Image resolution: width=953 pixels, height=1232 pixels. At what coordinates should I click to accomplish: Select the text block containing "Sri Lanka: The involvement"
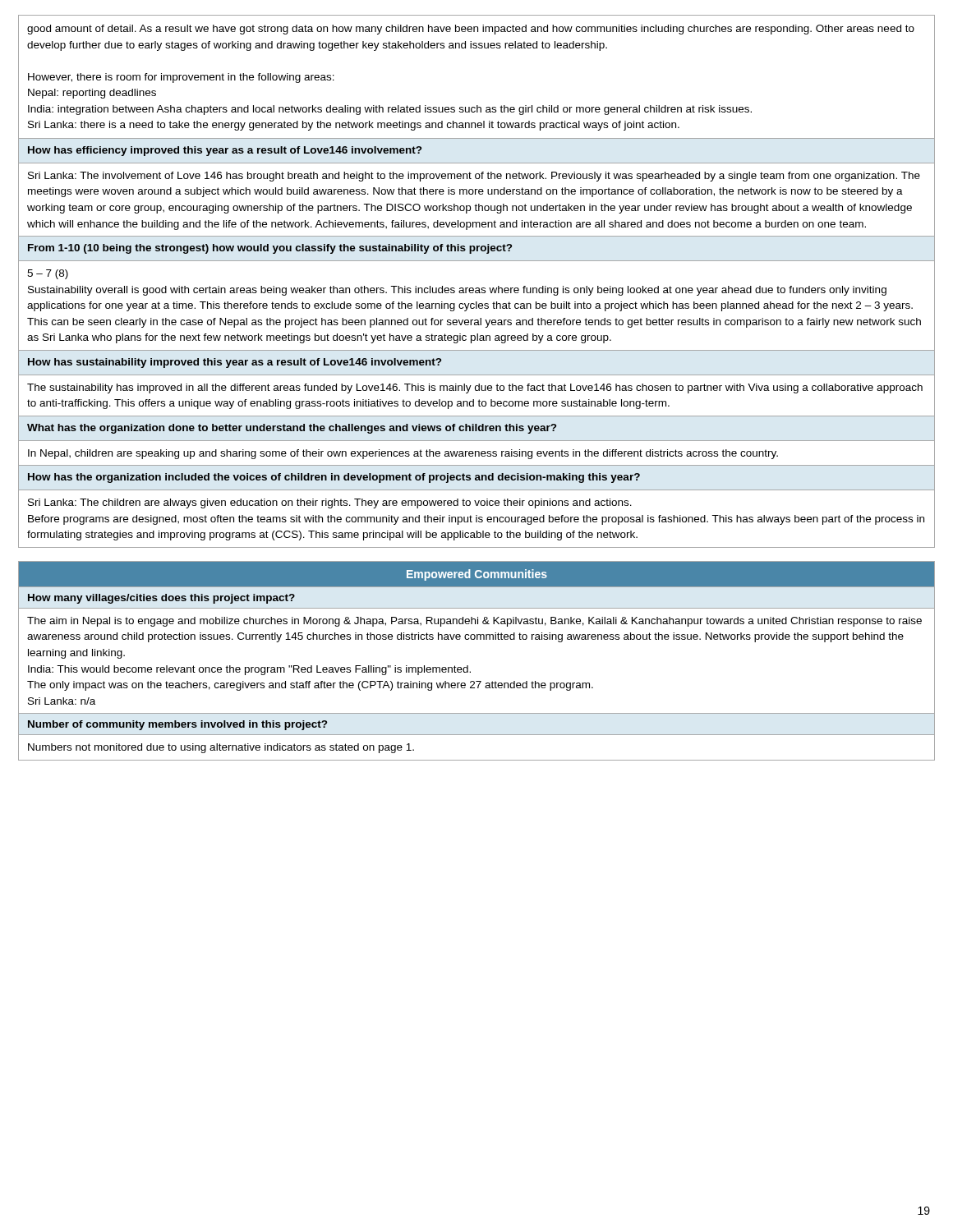[474, 199]
